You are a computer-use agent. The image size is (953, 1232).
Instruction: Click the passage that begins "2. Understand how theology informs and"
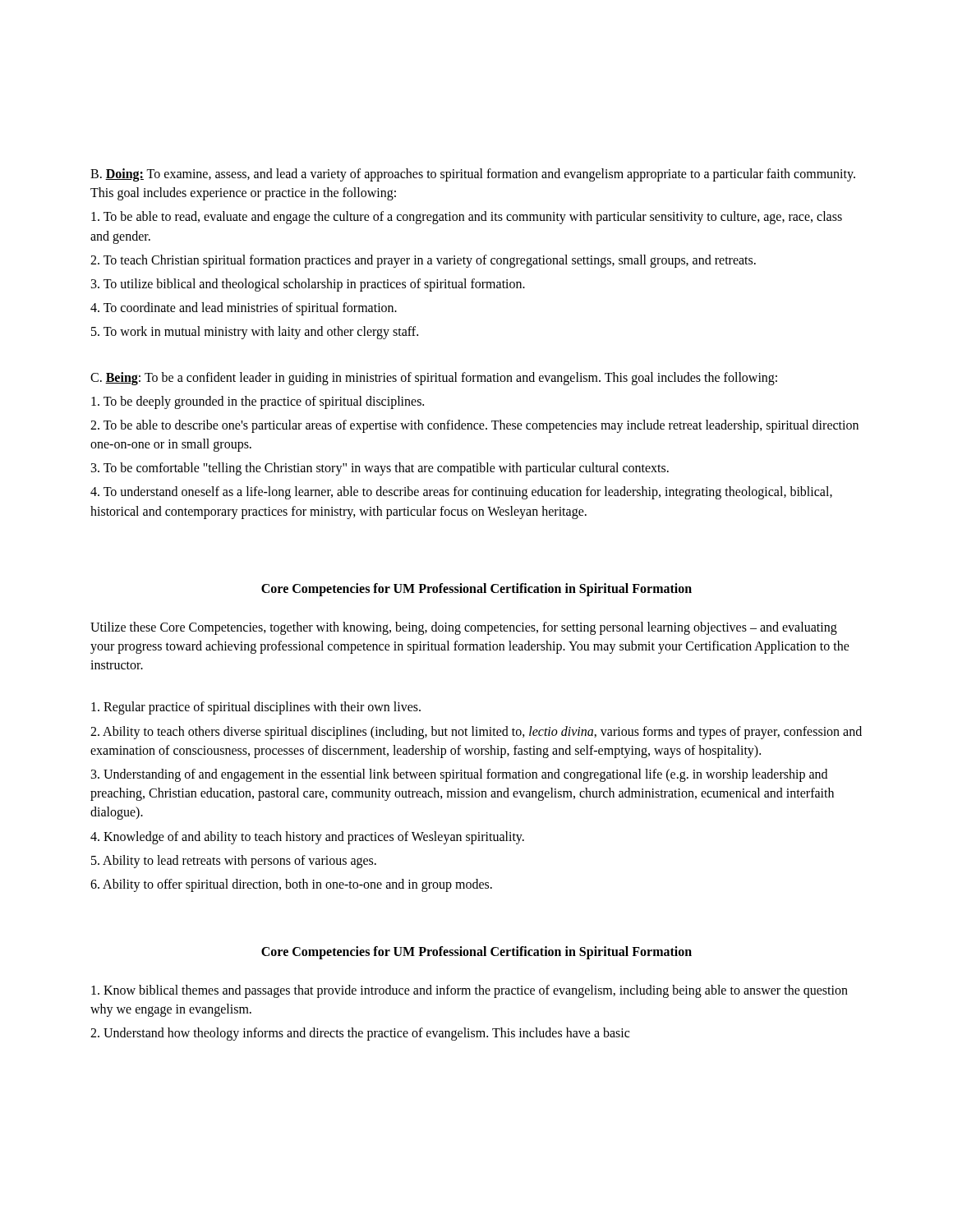[x=360, y=1033]
